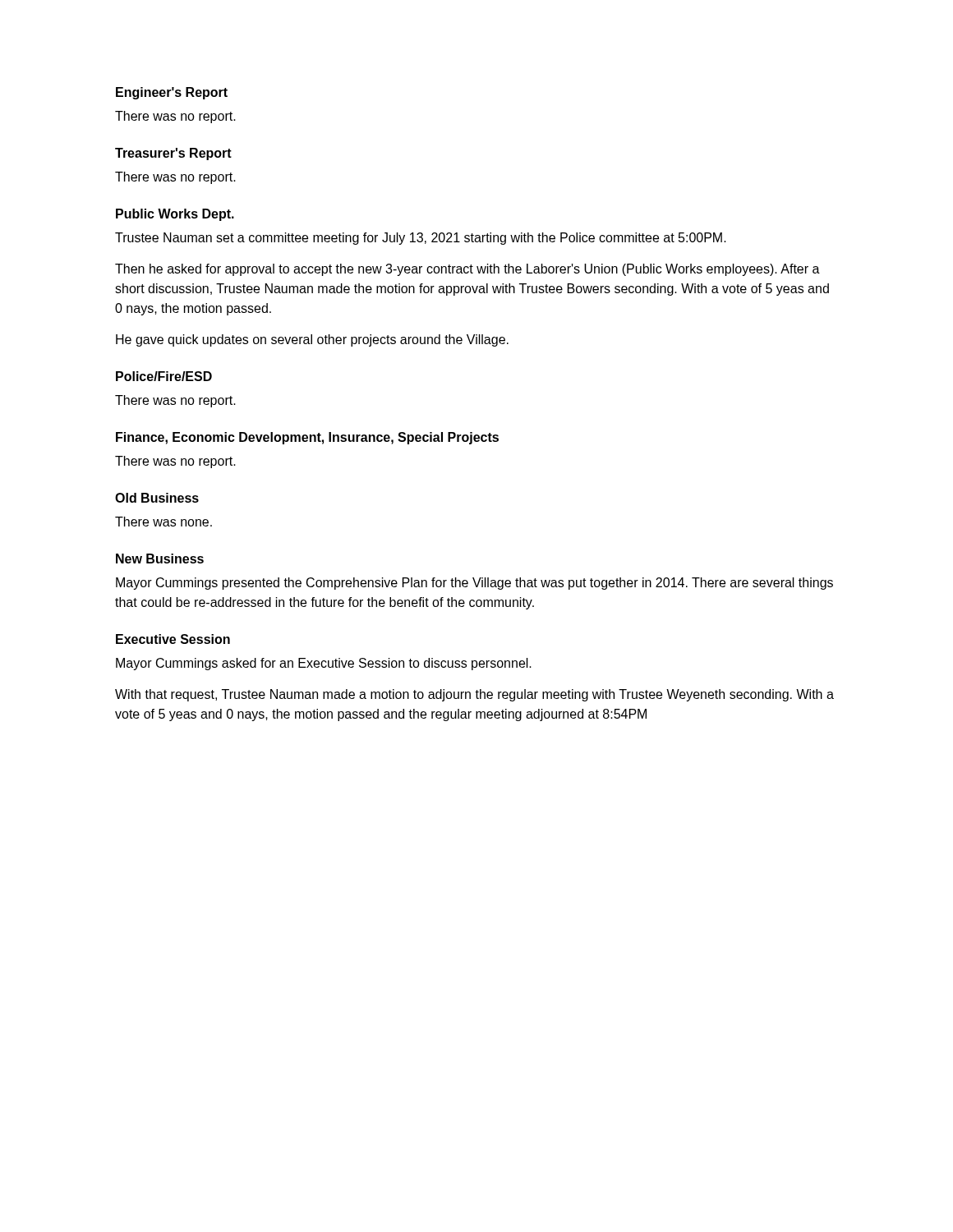Locate the text starting "Engineer's Report"
This screenshot has width=953, height=1232.
(x=171, y=92)
